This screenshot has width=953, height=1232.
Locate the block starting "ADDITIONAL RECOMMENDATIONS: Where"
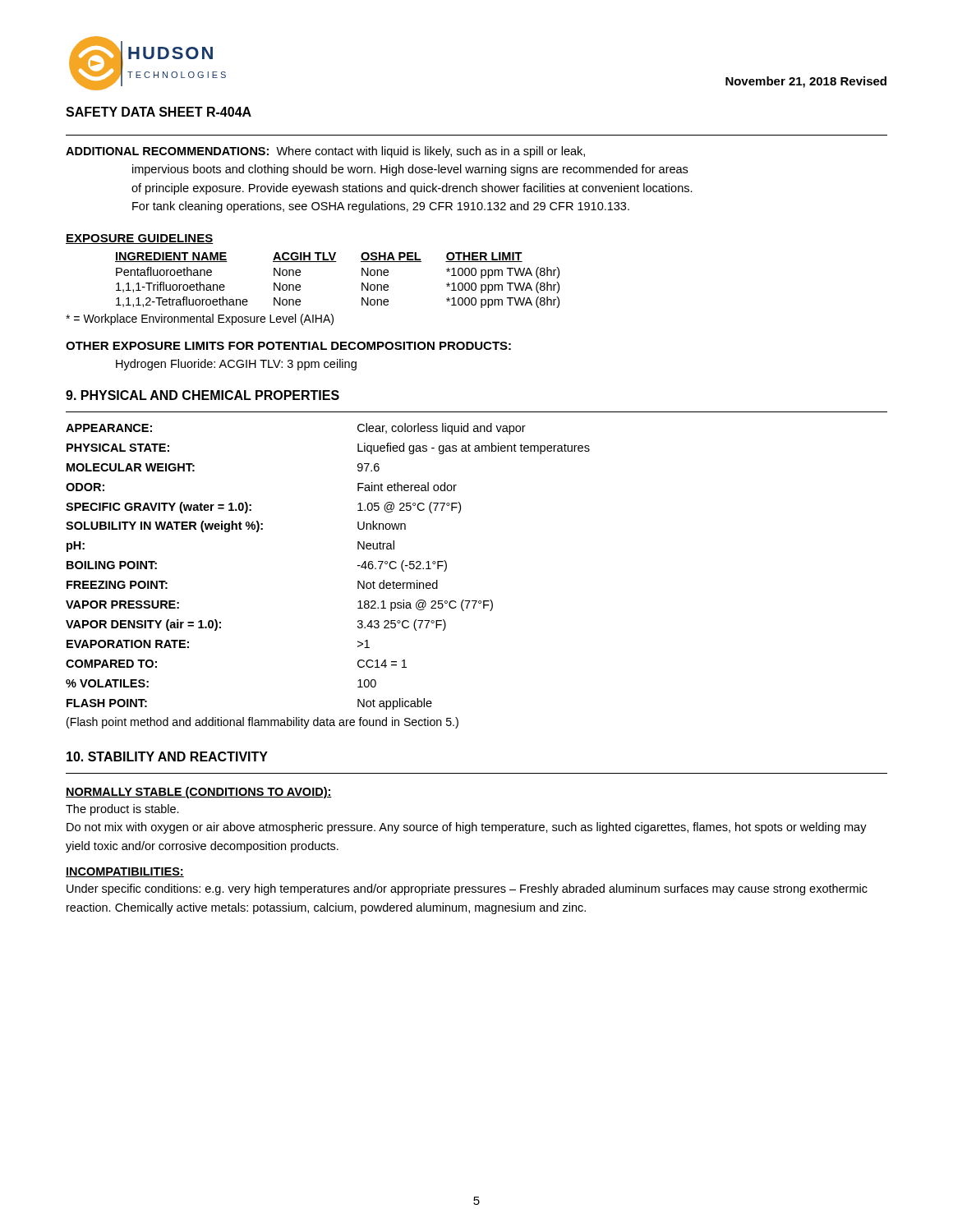pos(476,180)
